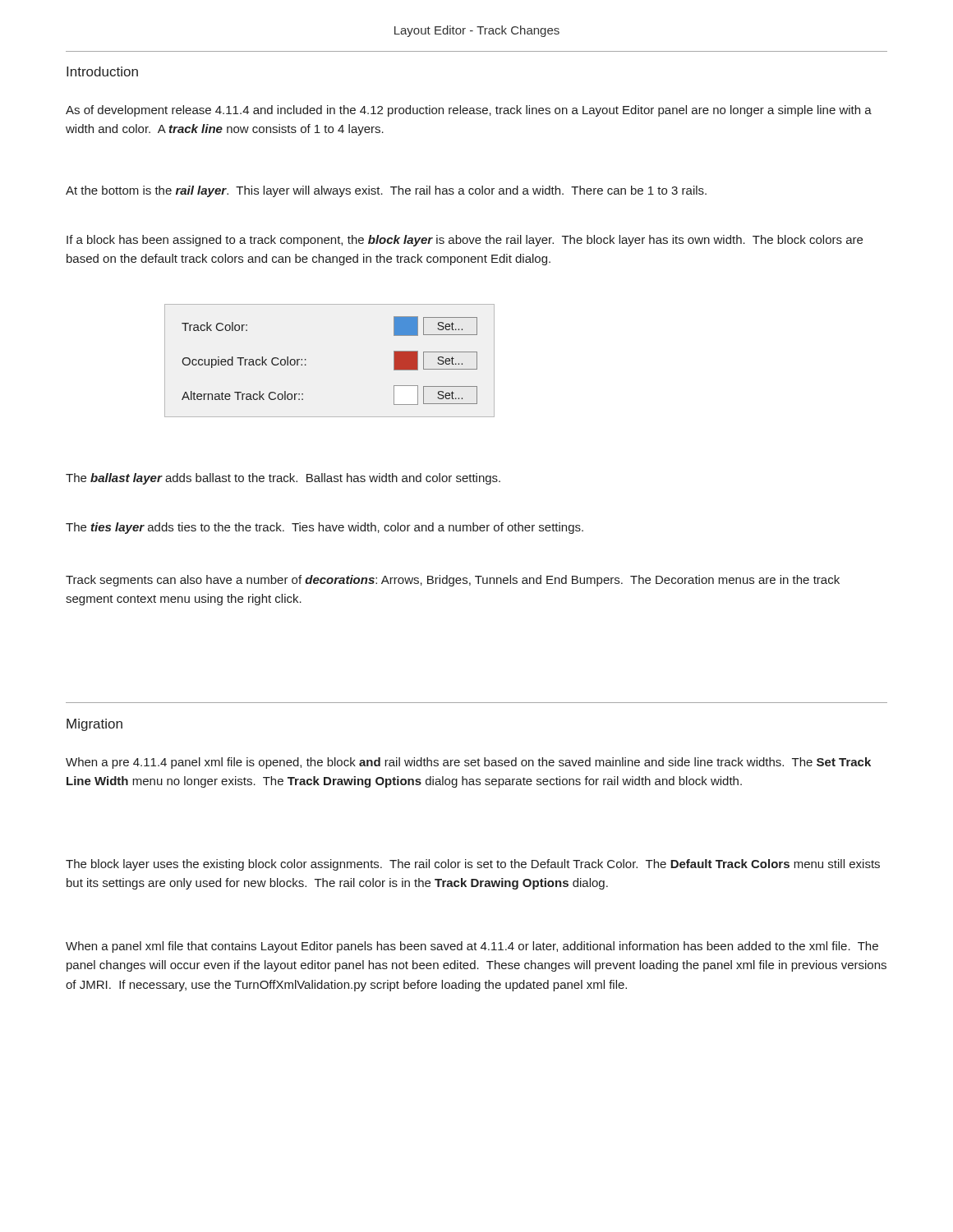Point to the block beginning "The ballast layer adds ballast to"
This screenshot has width=953, height=1232.
pyautogui.click(x=284, y=478)
